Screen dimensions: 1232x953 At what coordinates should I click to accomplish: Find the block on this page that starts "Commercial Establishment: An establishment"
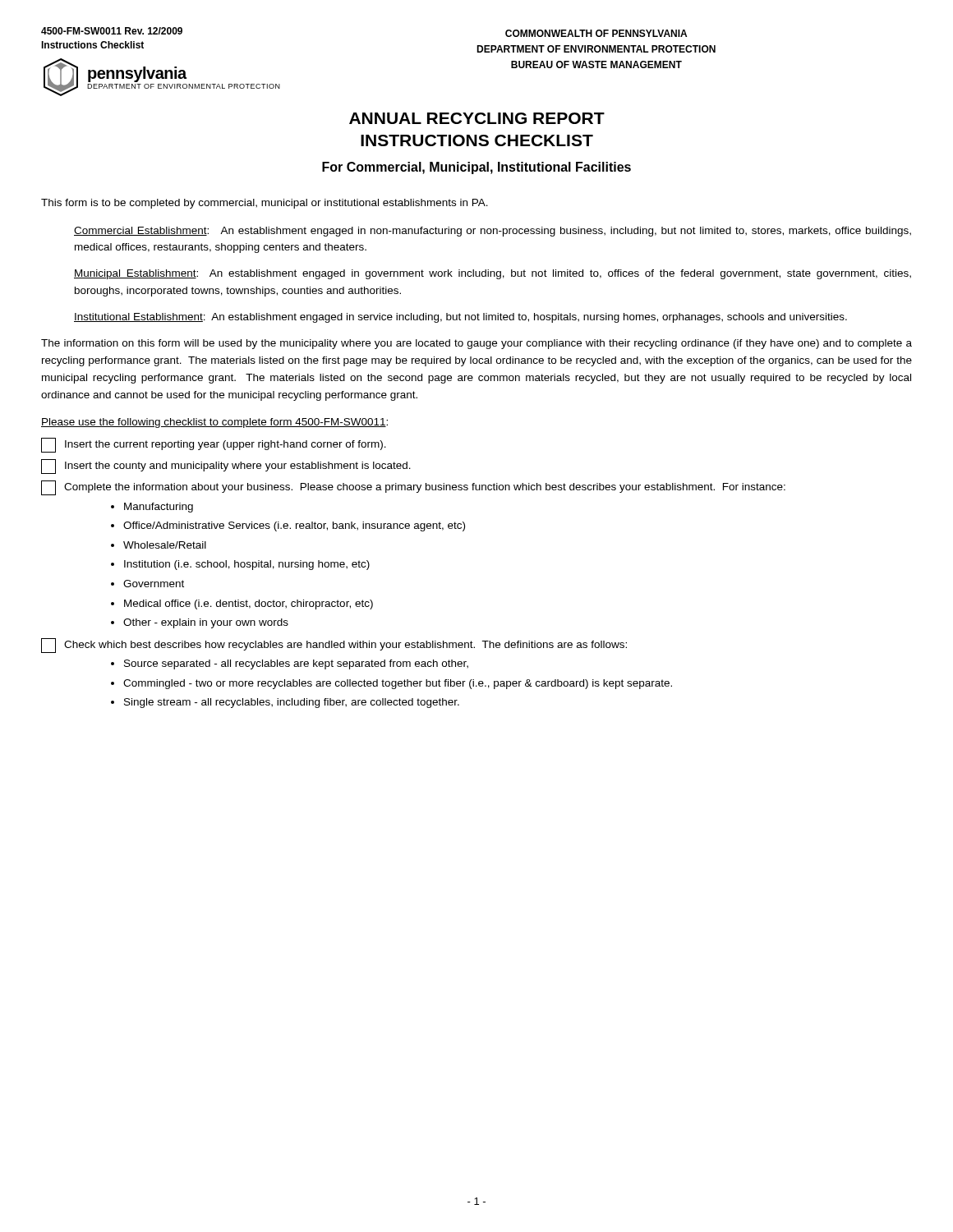tap(493, 239)
